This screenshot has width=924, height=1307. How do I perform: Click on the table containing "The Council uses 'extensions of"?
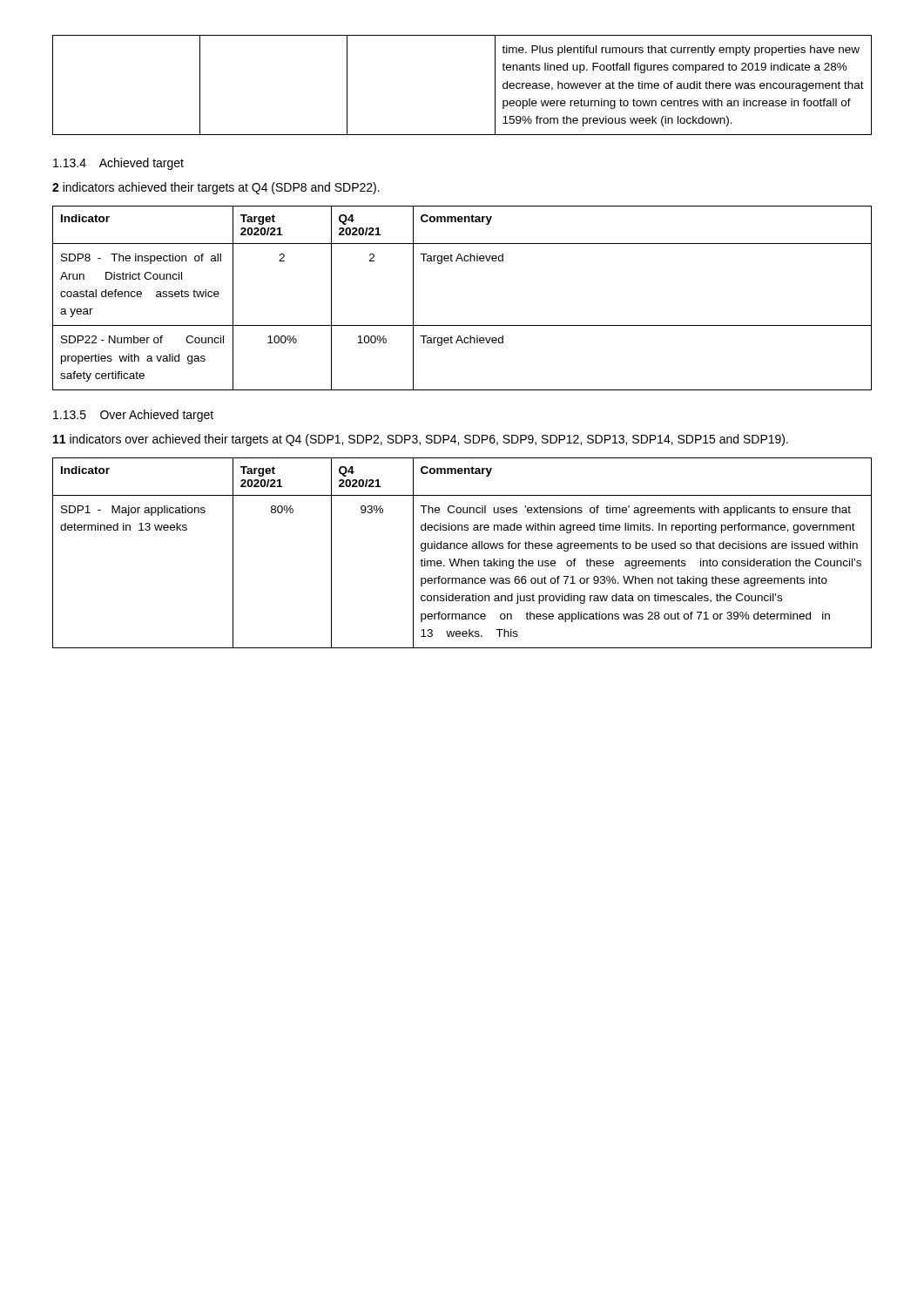click(462, 553)
